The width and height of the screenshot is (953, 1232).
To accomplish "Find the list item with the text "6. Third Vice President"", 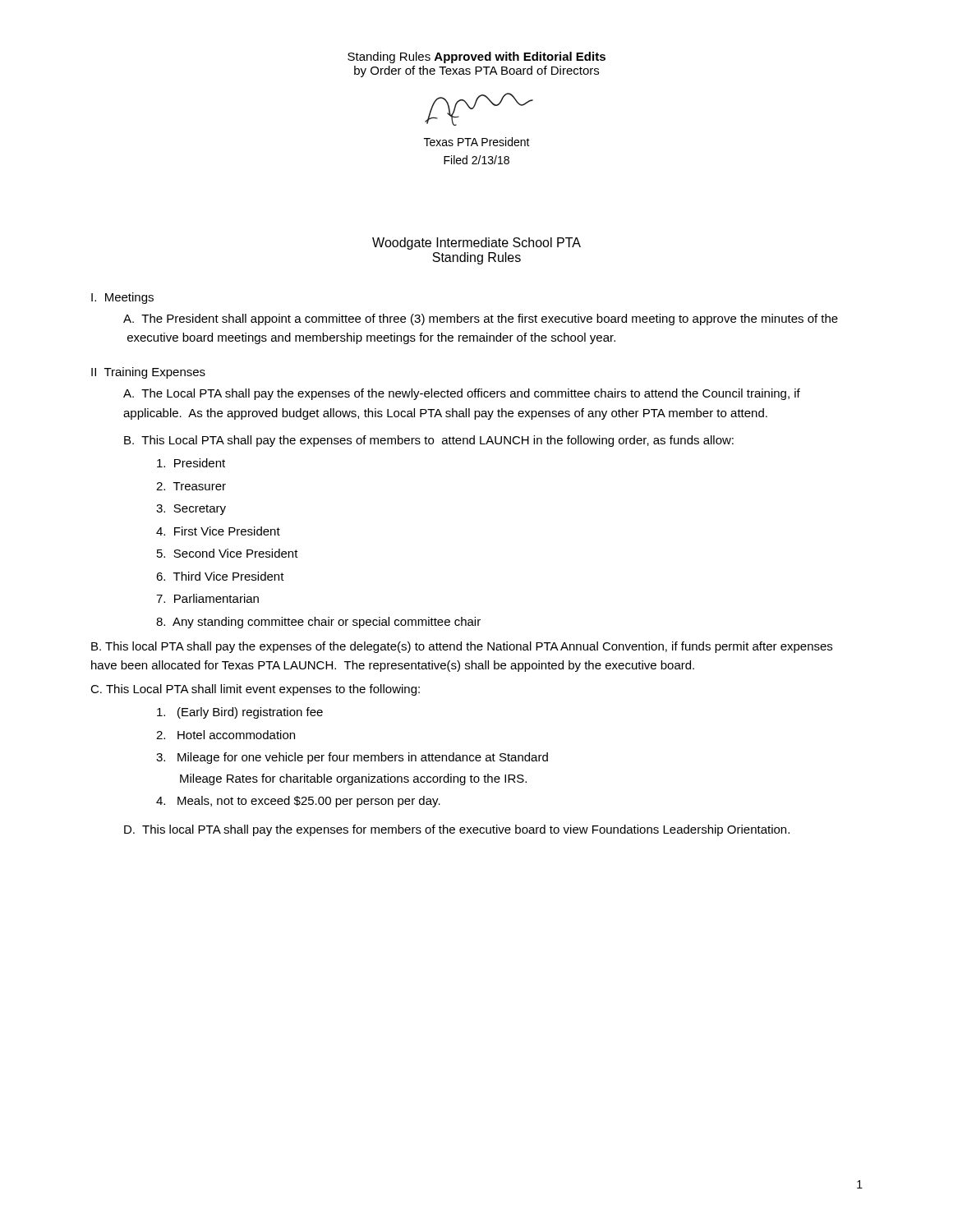I will point(220,576).
